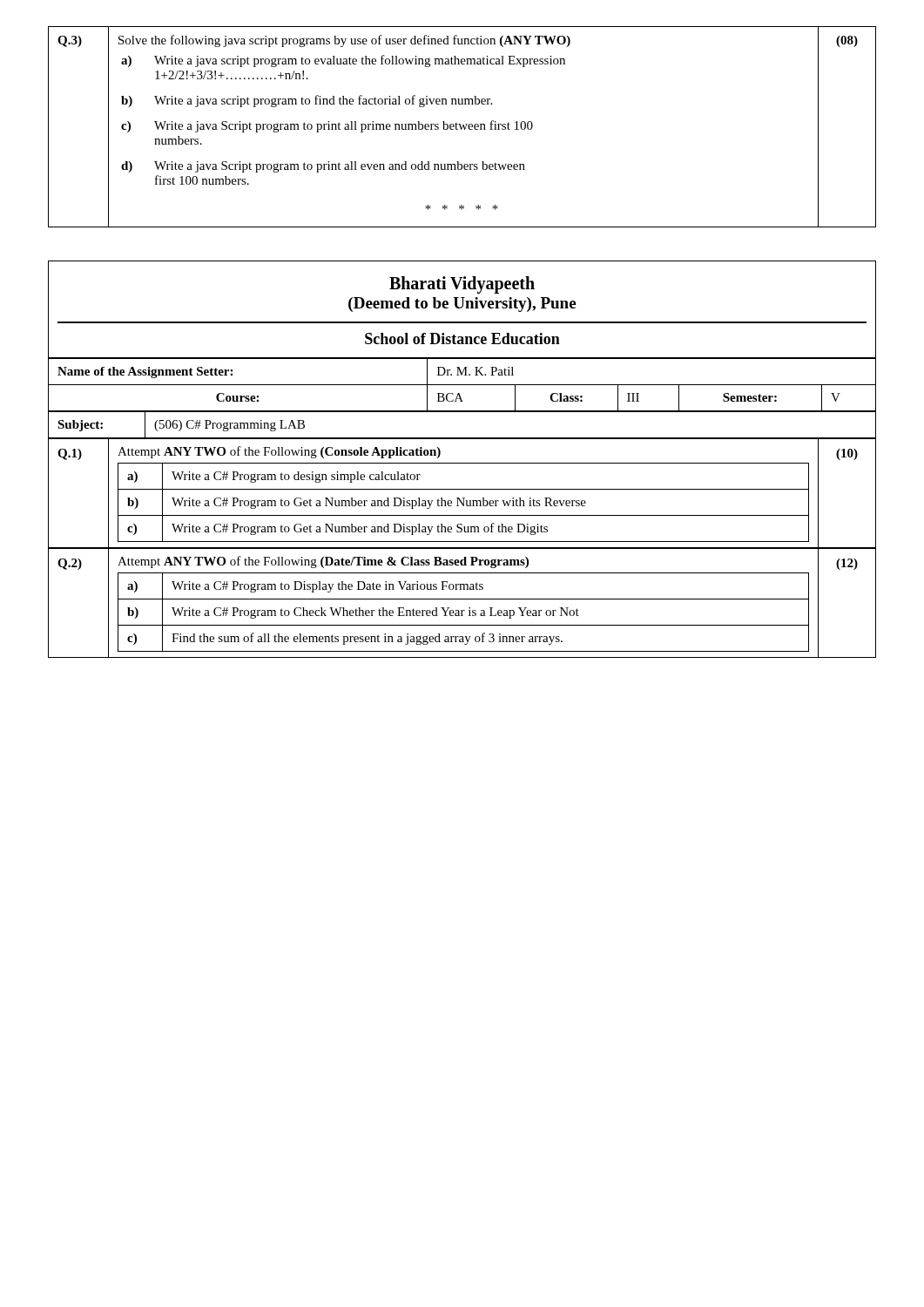Locate the text block starting "Bharati Vidyapeeth (Deemed to be"

(462, 309)
